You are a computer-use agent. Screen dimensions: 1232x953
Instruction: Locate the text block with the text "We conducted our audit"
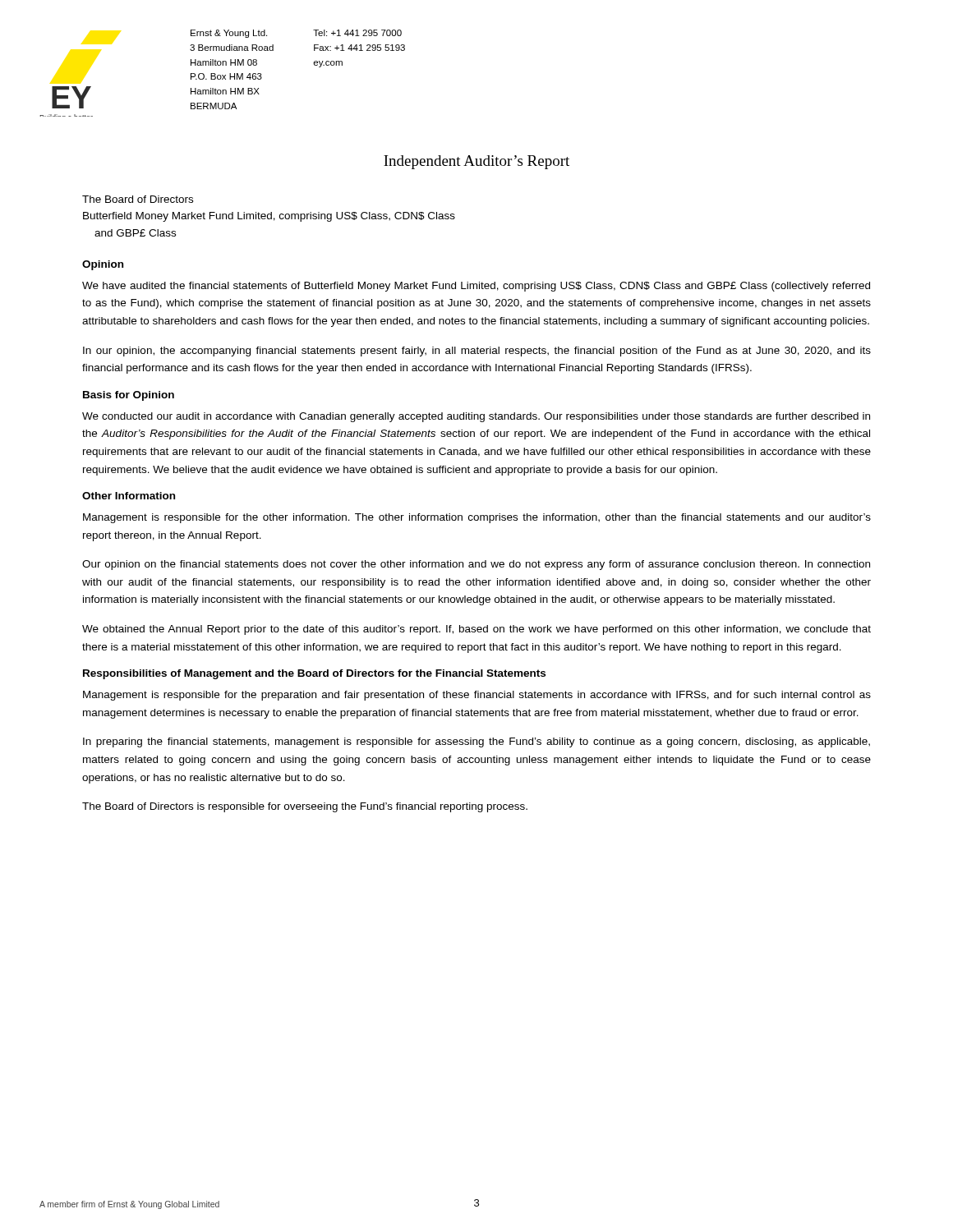[476, 442]
